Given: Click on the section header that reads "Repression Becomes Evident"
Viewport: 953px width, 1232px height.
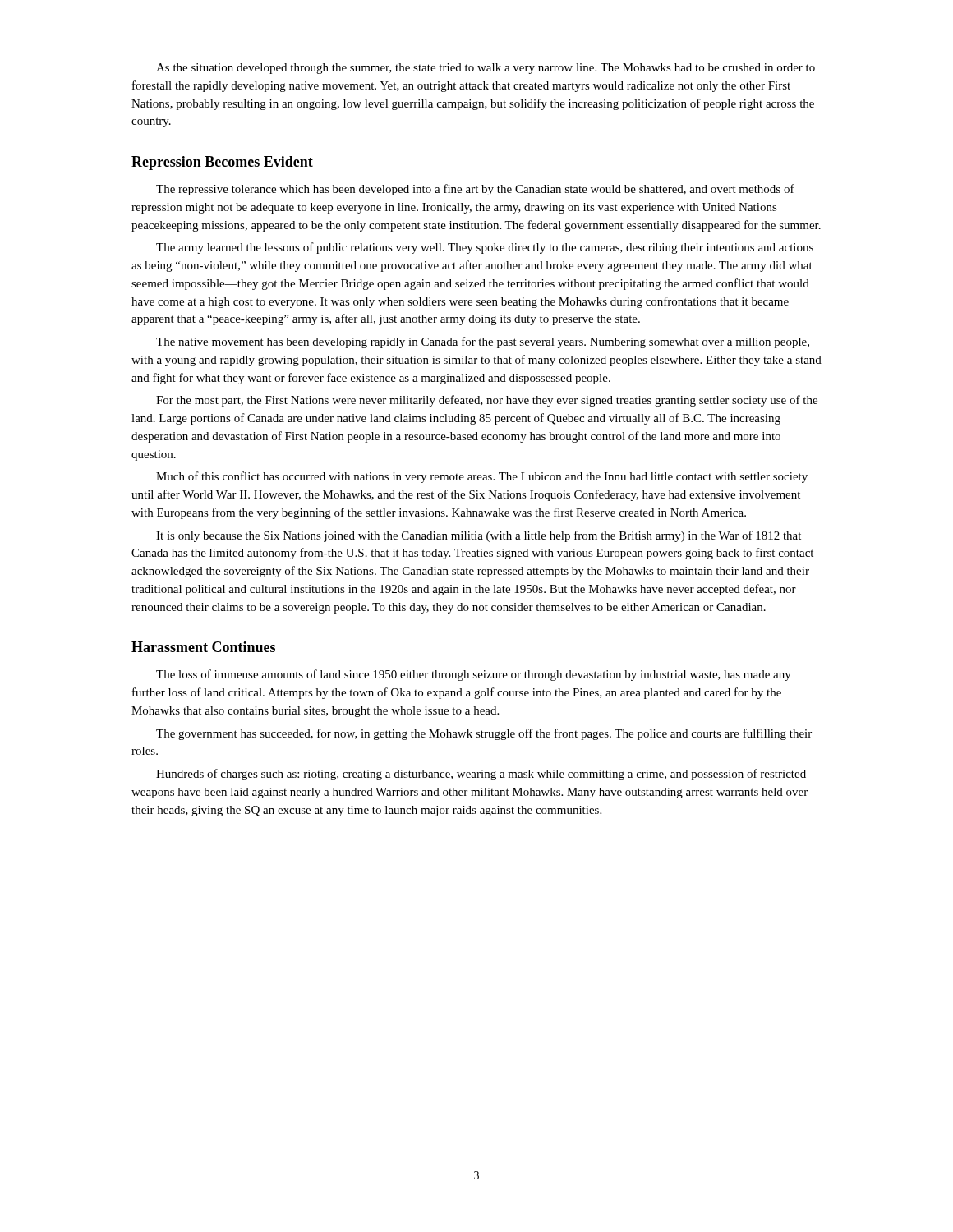Looking at the screenshot, I should 222,162.
